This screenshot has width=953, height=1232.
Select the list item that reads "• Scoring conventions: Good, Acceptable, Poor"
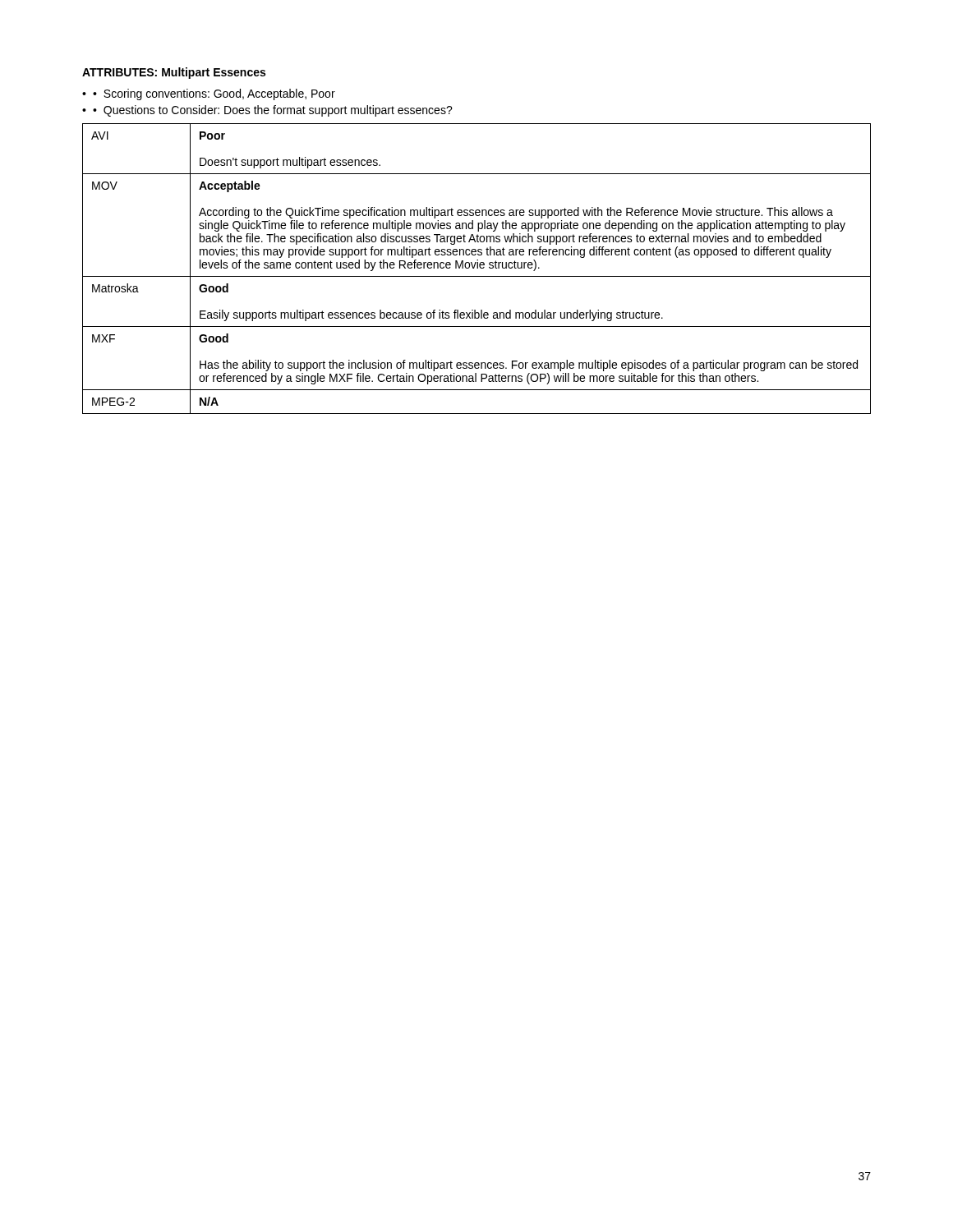click(214, 94)
